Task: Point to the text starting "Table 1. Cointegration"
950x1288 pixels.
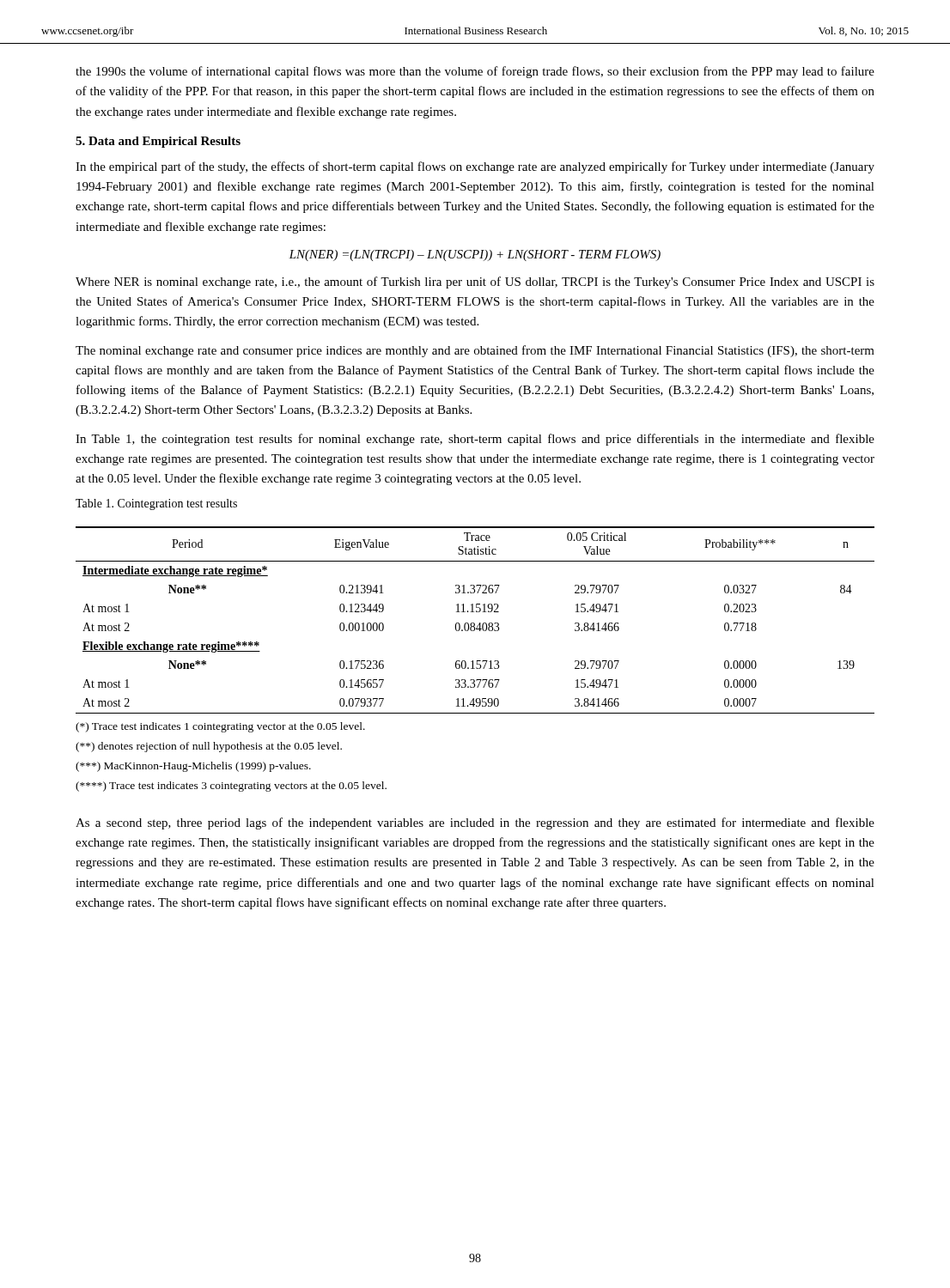Action: 157,504
